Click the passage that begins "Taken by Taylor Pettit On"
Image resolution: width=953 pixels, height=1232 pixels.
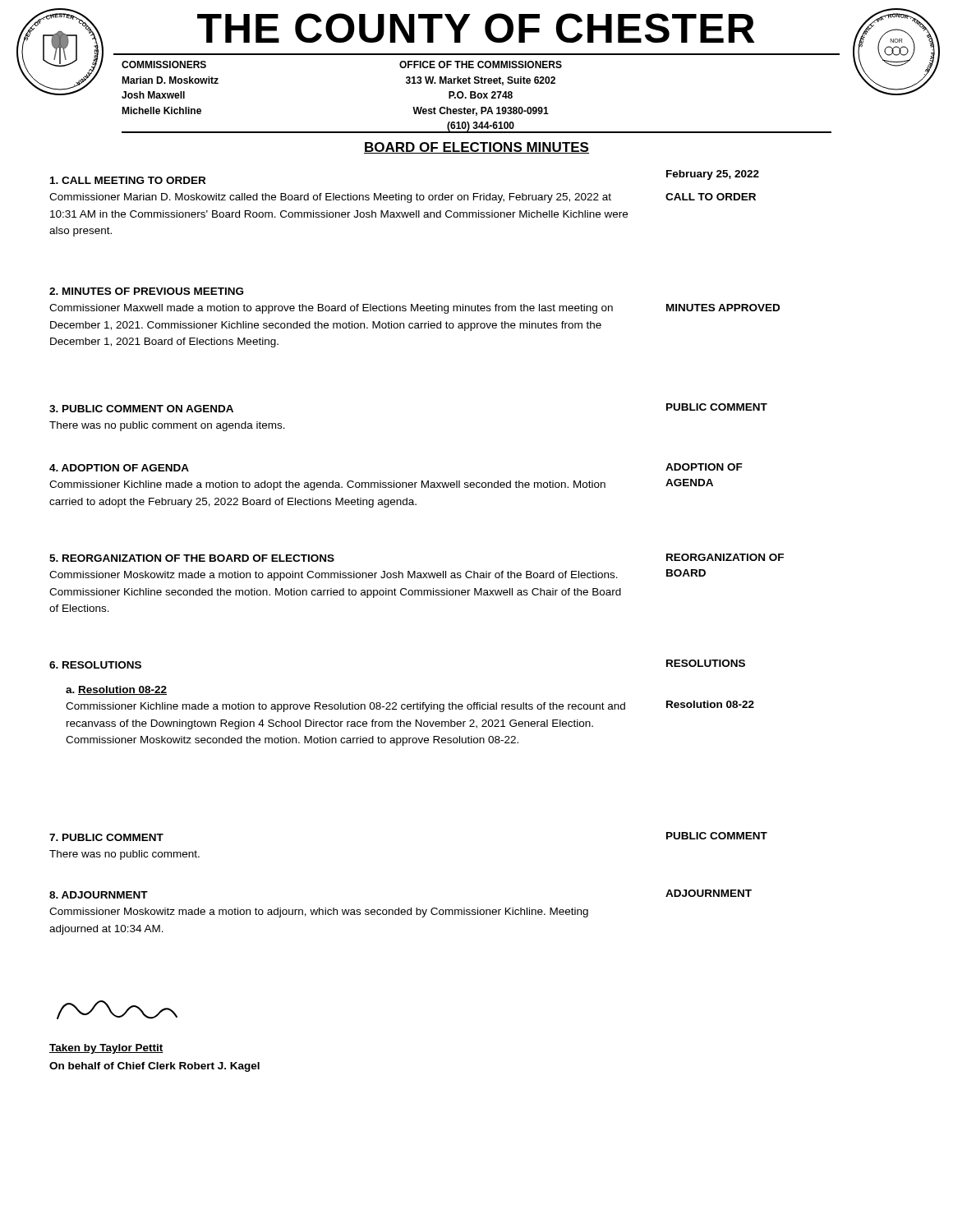[155, 1056]
